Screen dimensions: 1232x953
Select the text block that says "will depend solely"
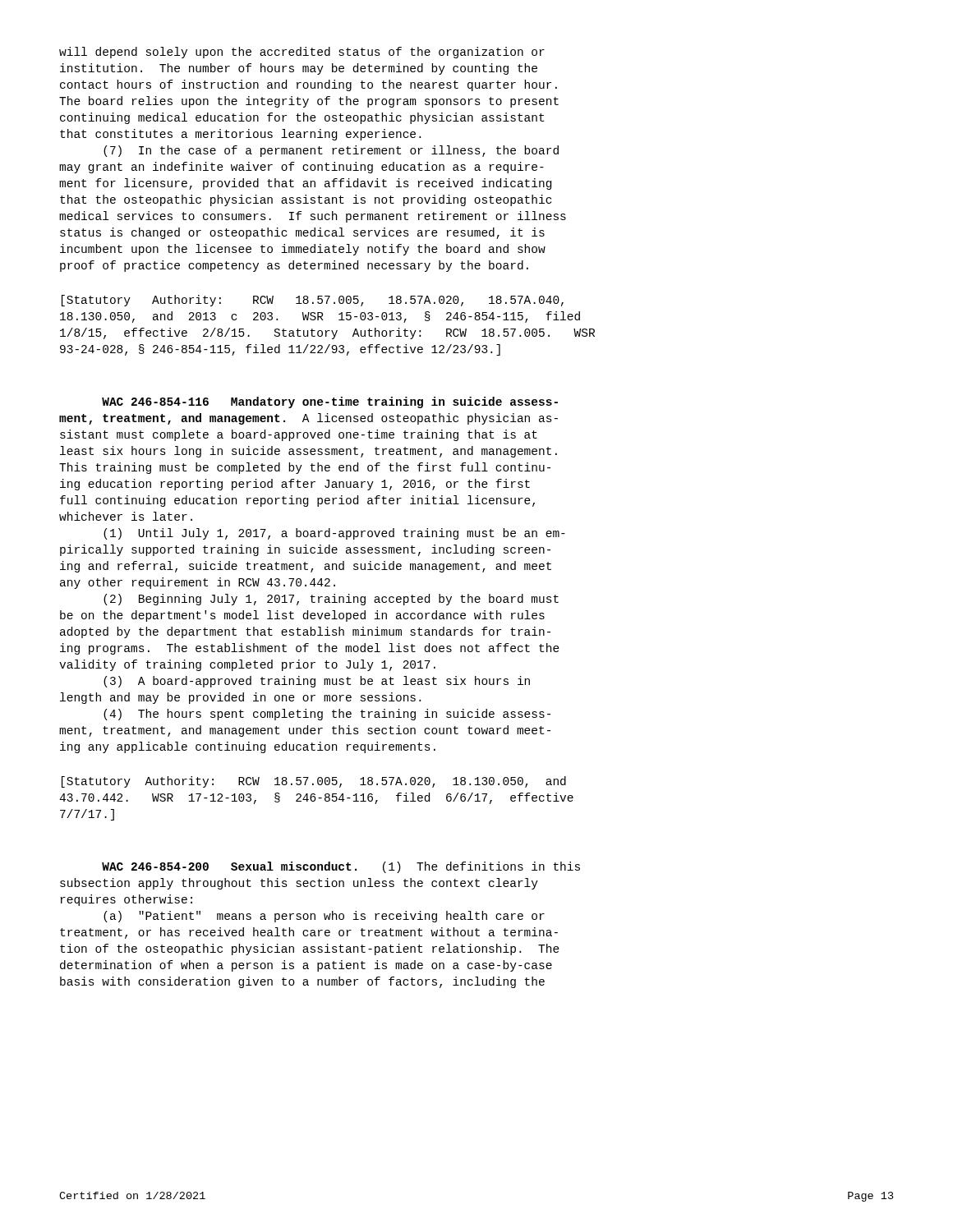click(x=313, y=159)
